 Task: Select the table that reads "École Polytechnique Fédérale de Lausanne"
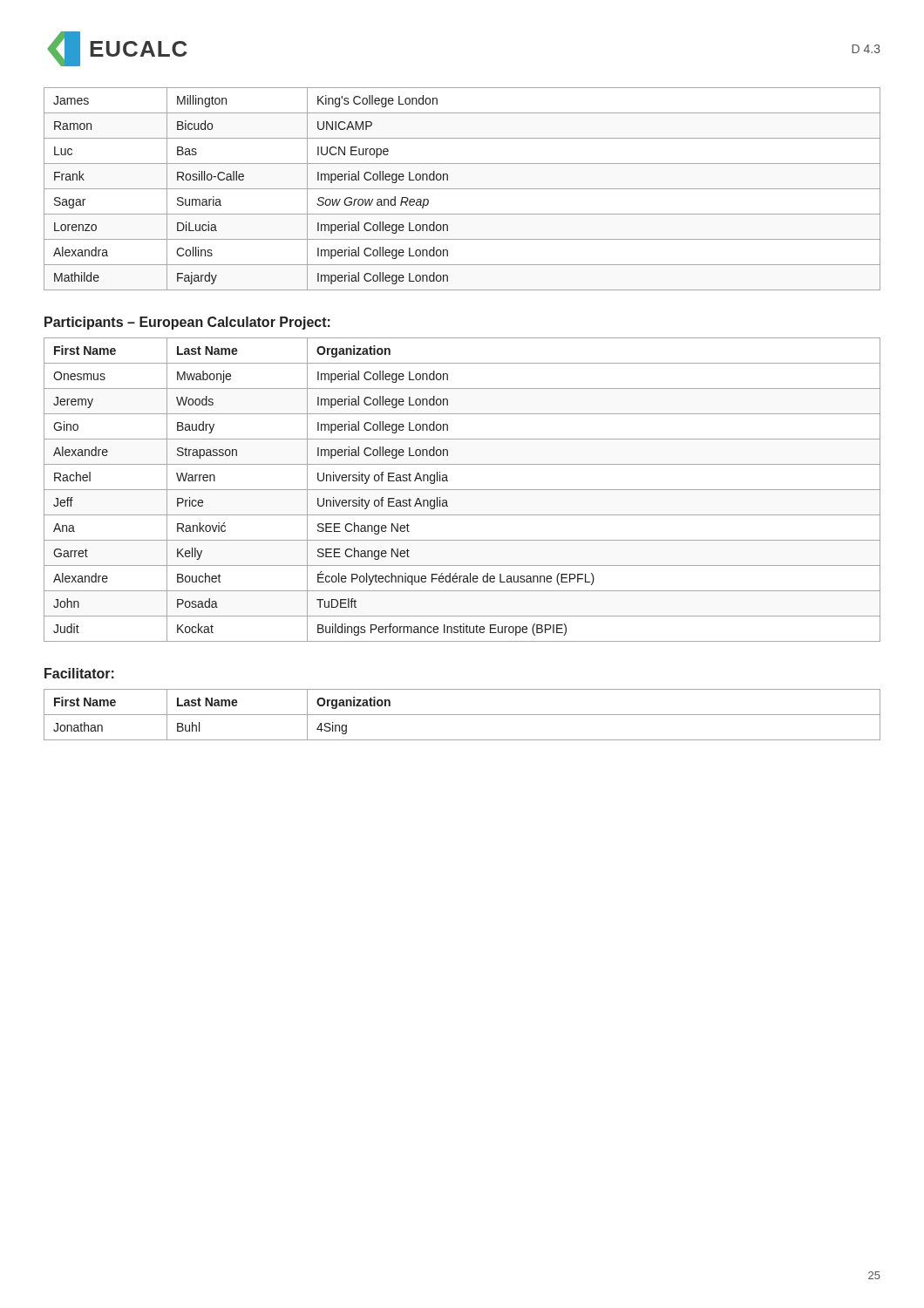[x=462, y=490]
